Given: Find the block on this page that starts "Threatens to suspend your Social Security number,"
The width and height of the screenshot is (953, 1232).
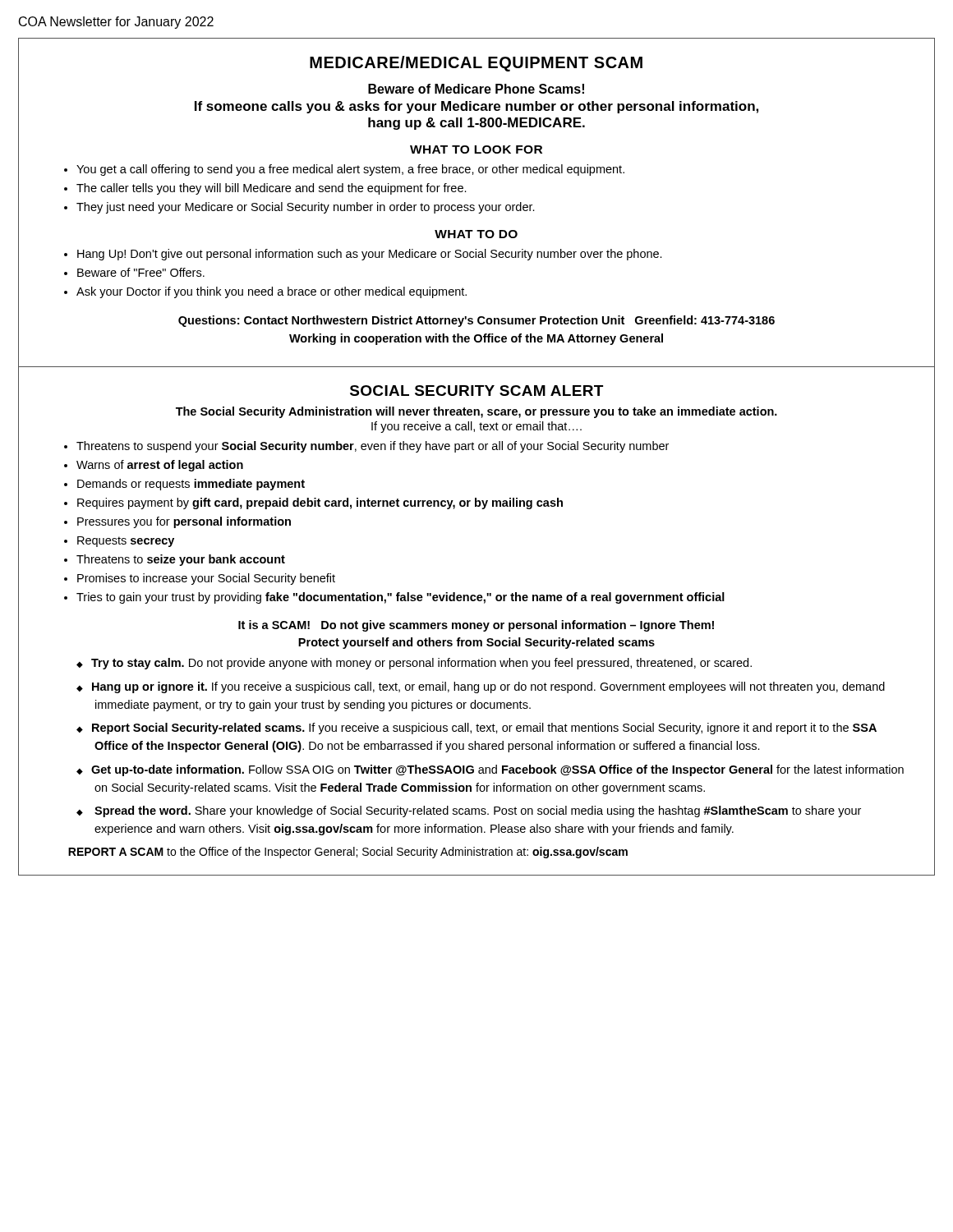Looking at the screenshot, I should [x=373, y=446].
